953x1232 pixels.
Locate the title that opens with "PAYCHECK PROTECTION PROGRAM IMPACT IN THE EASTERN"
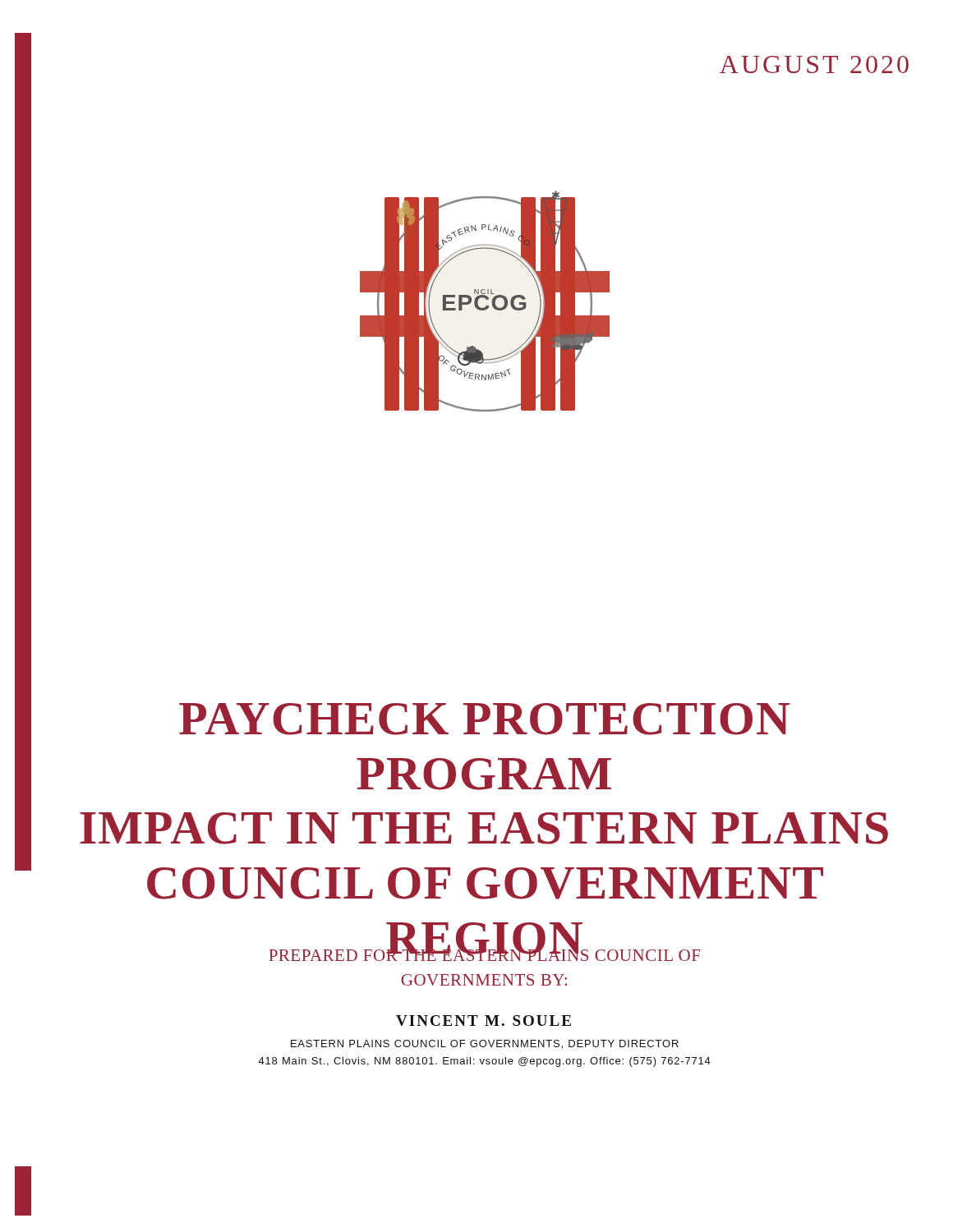(485, 828)
